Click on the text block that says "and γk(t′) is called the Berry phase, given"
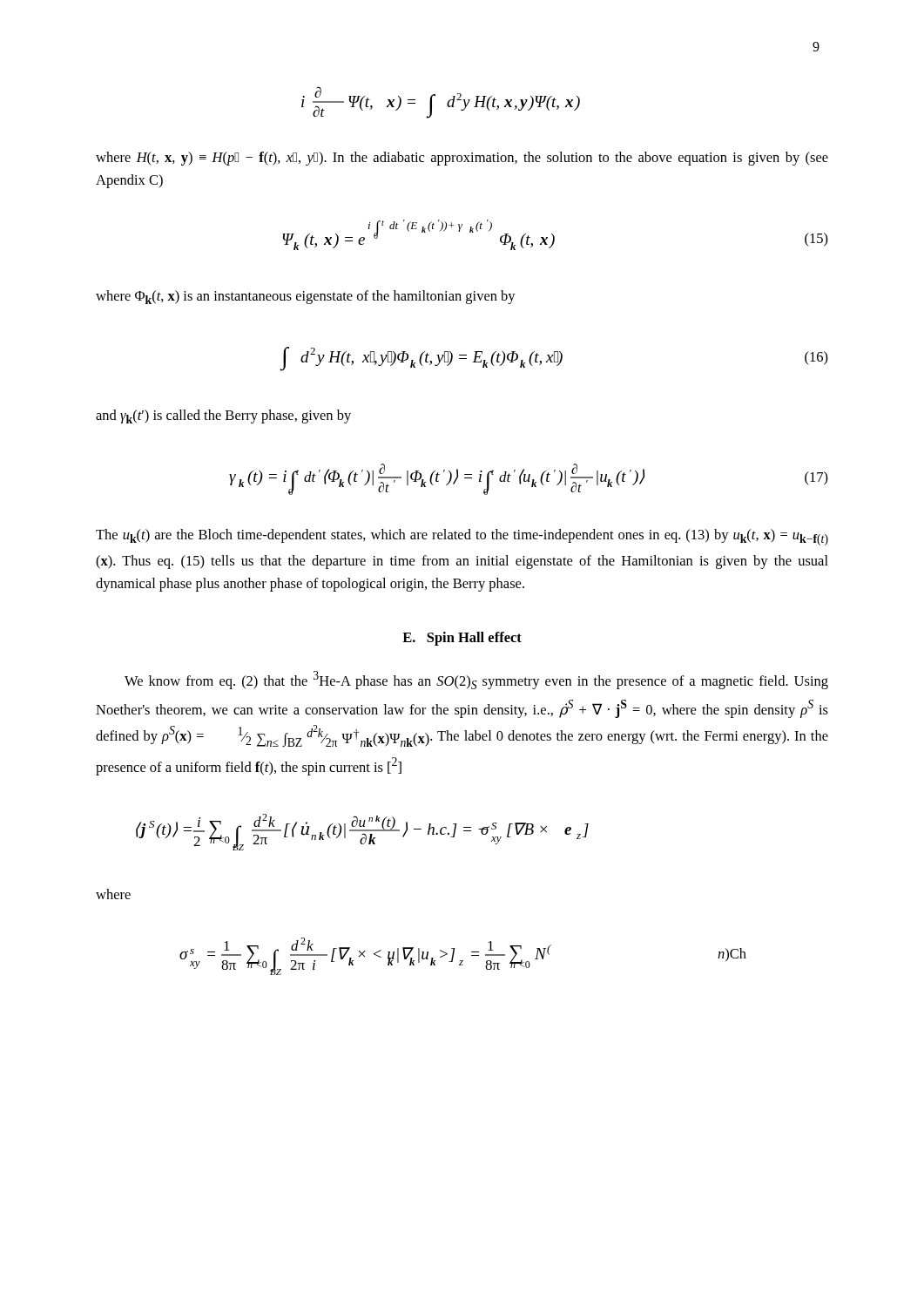The image size is (924, 1307). 223,417
